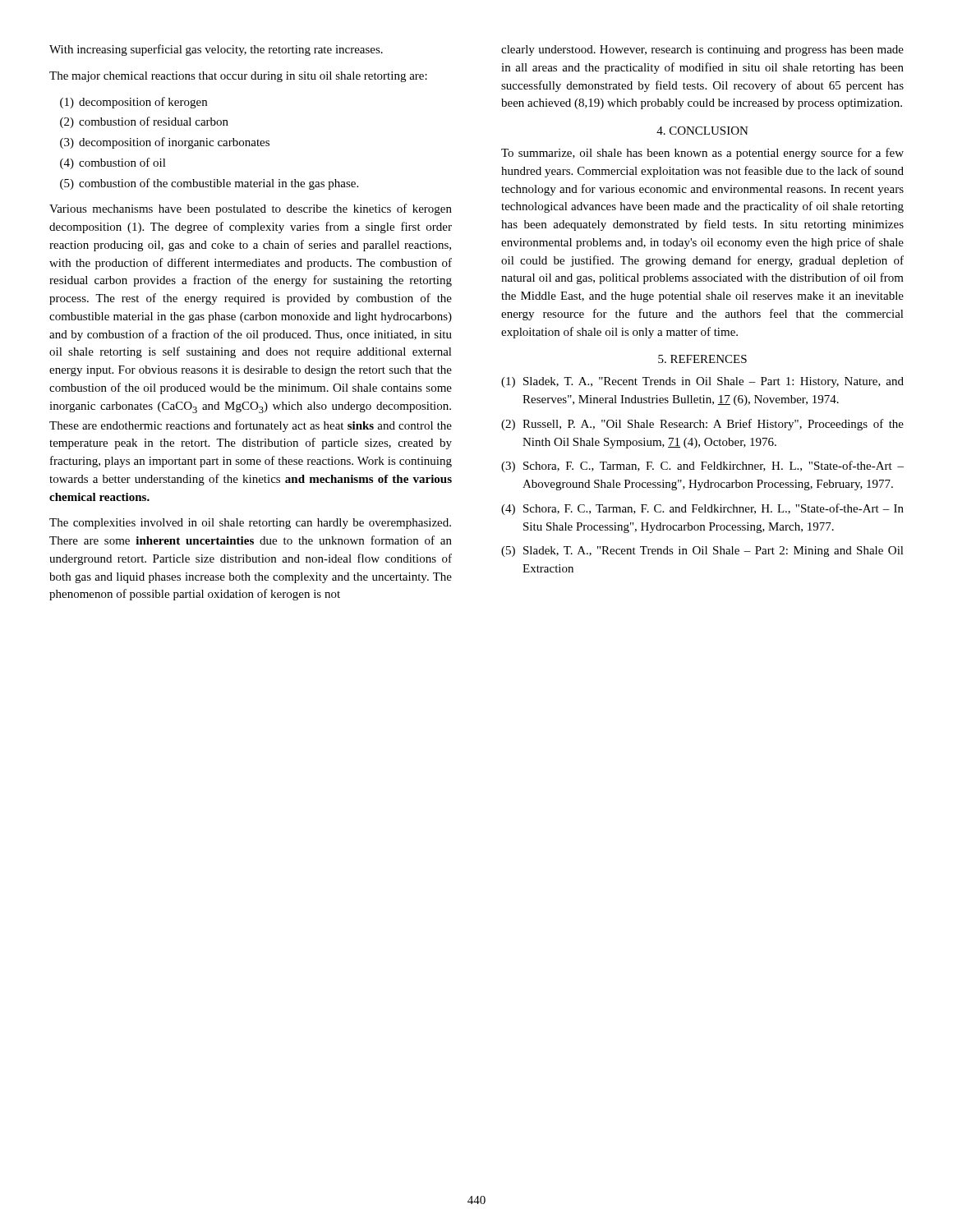Click on the text block starting "(2) Russell, P. A., "Oil Shale"
953x1232 pixels.
pyautogui.click(x=702, y=433)
